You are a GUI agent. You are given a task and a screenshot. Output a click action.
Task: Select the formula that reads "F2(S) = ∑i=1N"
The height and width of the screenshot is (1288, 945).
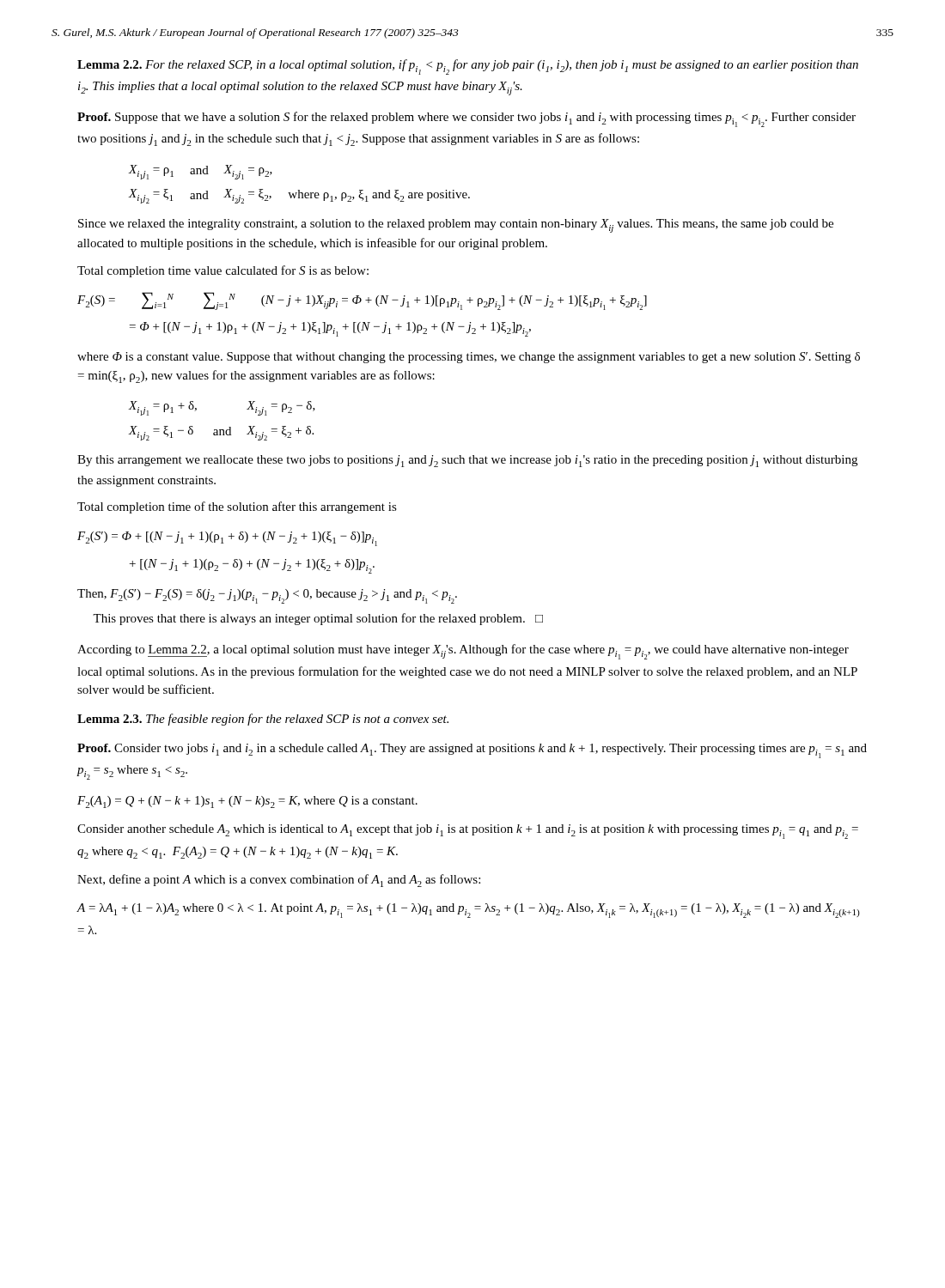point(472,314)
